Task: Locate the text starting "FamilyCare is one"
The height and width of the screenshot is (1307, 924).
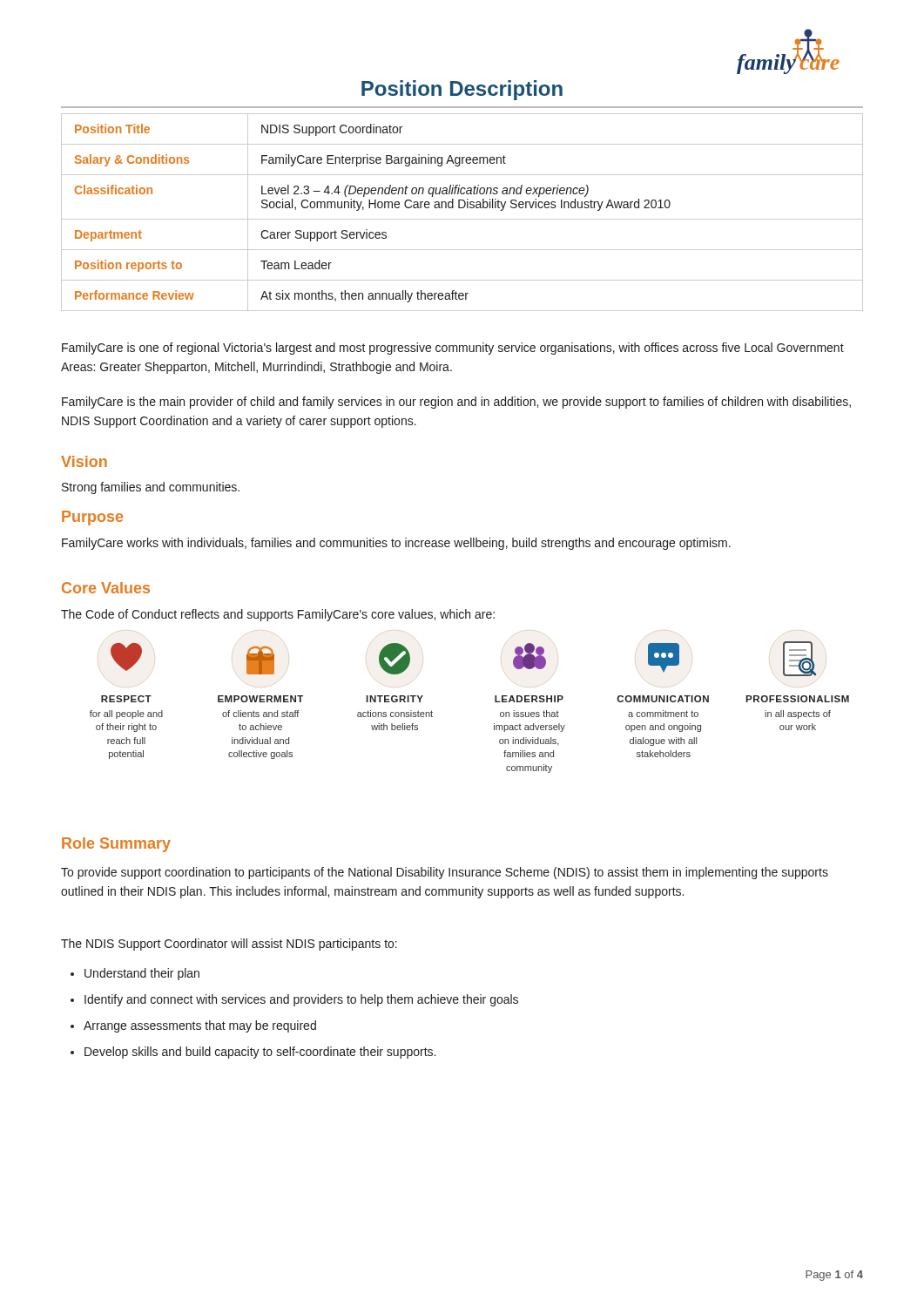Action: click(x=452, y=357)
